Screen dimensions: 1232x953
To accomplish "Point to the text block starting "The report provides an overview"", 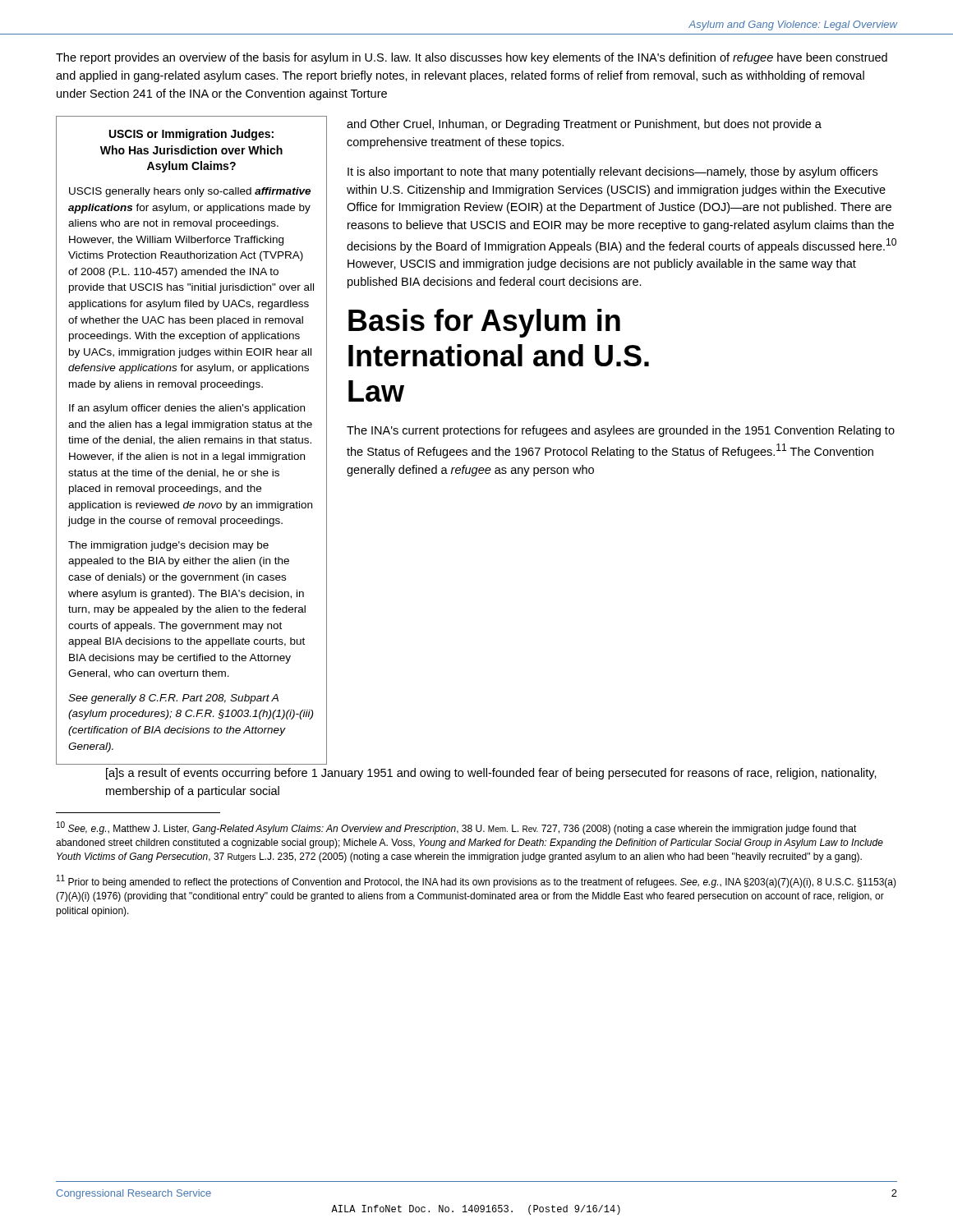I will tap(472, 75).
